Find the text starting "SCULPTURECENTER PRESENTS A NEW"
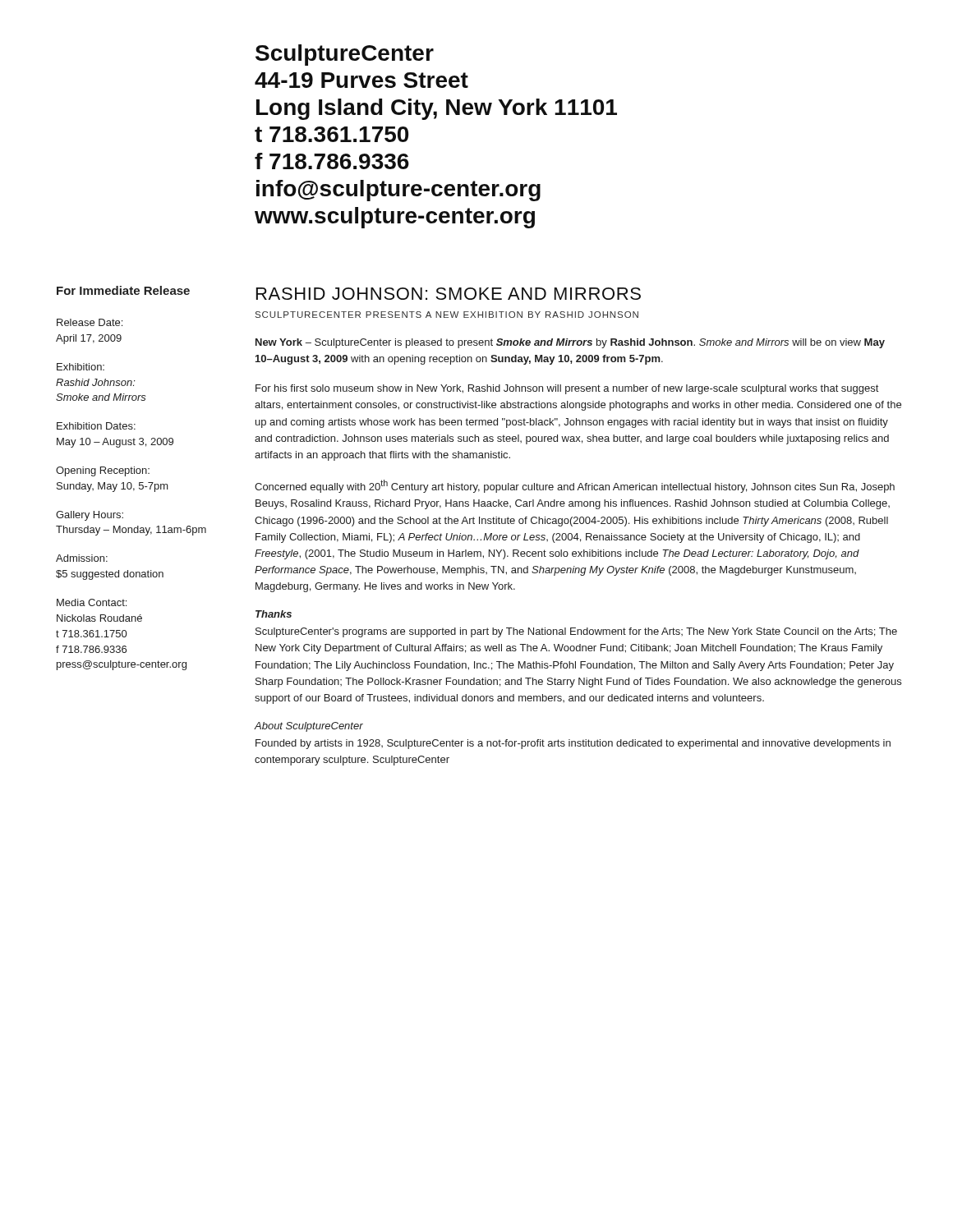Image resolution: width=953 pixels, height=1232 pixels. pos(447,315)
